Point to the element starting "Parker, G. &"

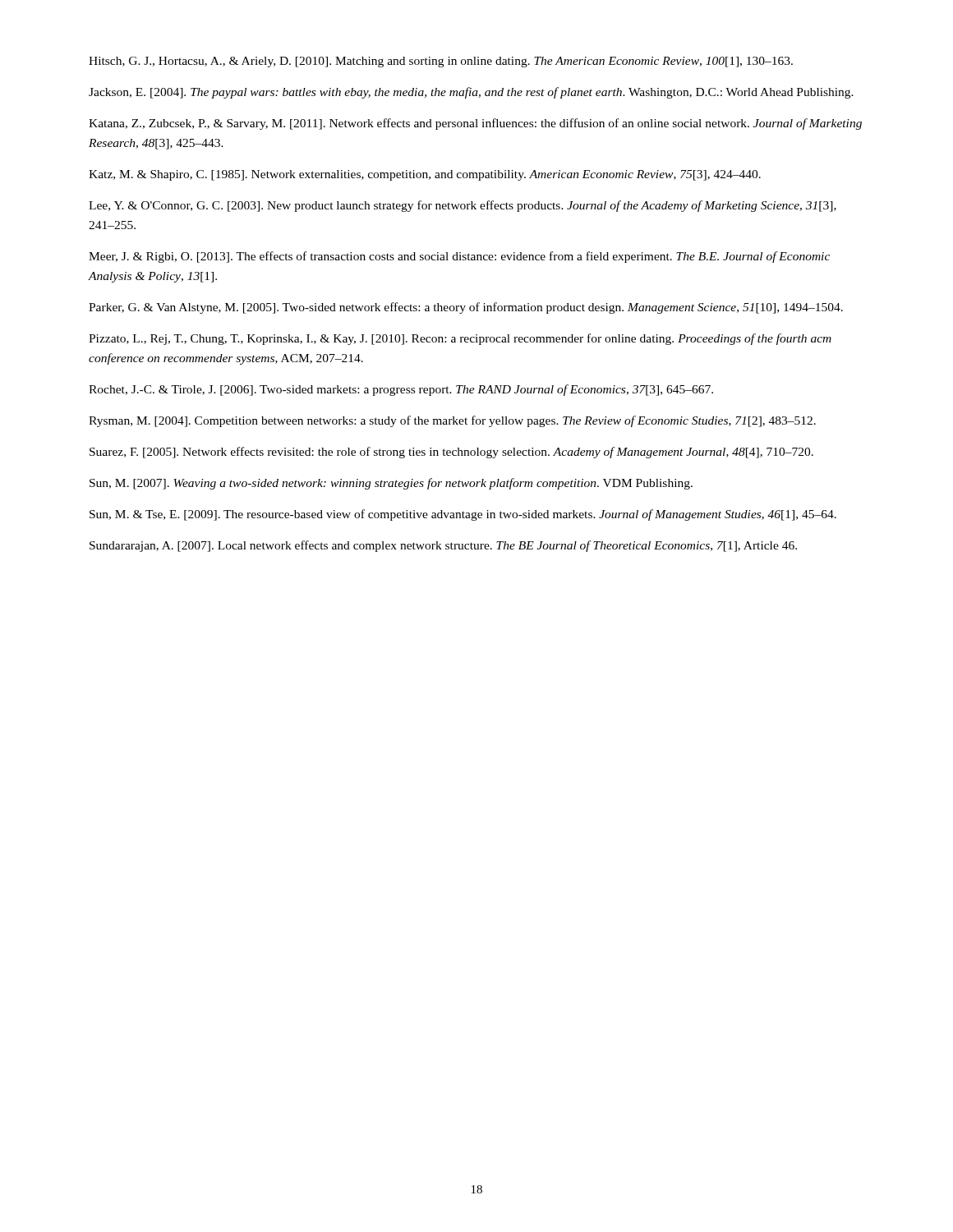pos(476,307)
